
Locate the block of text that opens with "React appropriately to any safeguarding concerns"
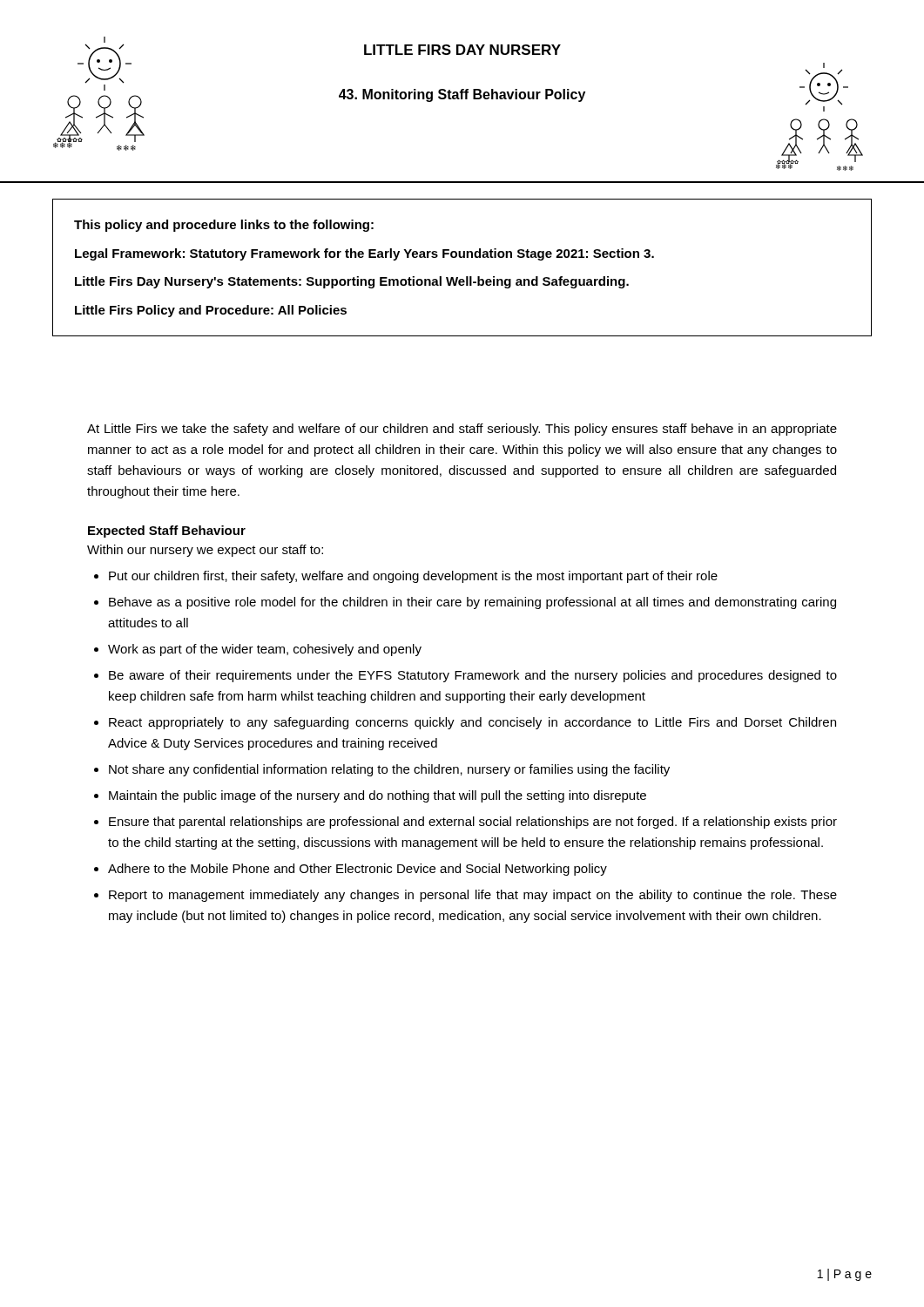pyautogui.click(x=472, y=732)
